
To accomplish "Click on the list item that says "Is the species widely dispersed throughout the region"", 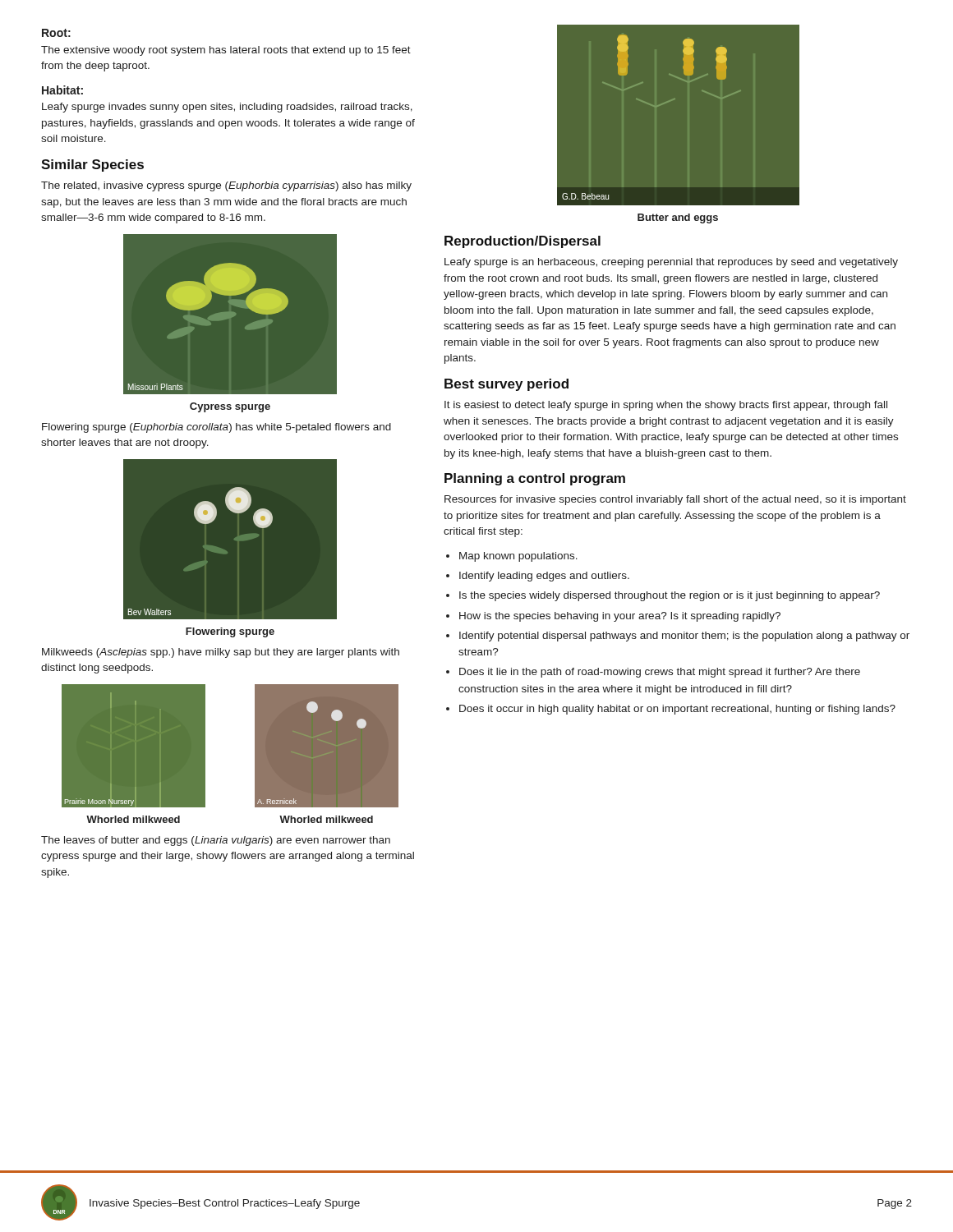I will pos(669,595).
